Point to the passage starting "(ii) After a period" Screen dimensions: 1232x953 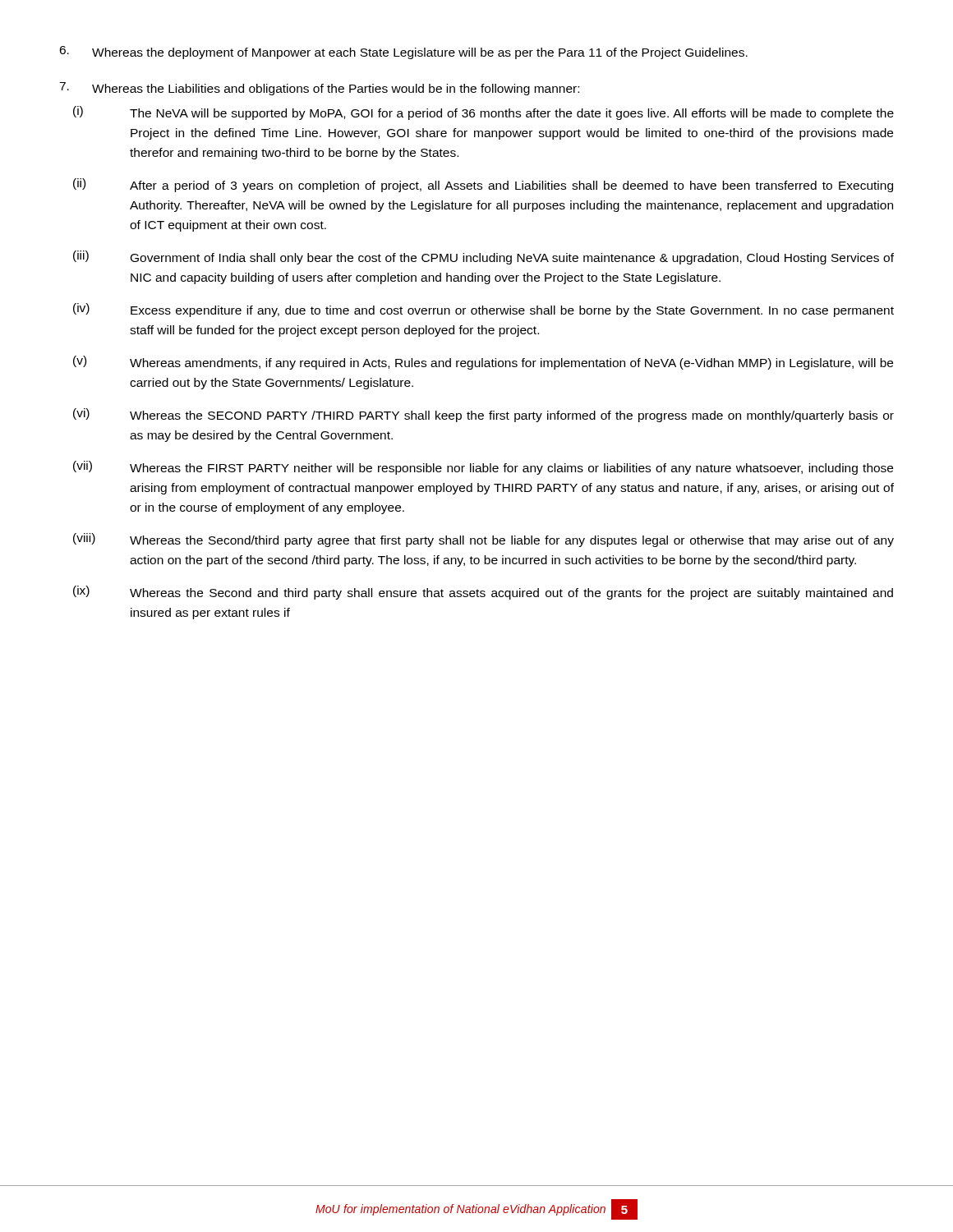click(x=476, y=205)
